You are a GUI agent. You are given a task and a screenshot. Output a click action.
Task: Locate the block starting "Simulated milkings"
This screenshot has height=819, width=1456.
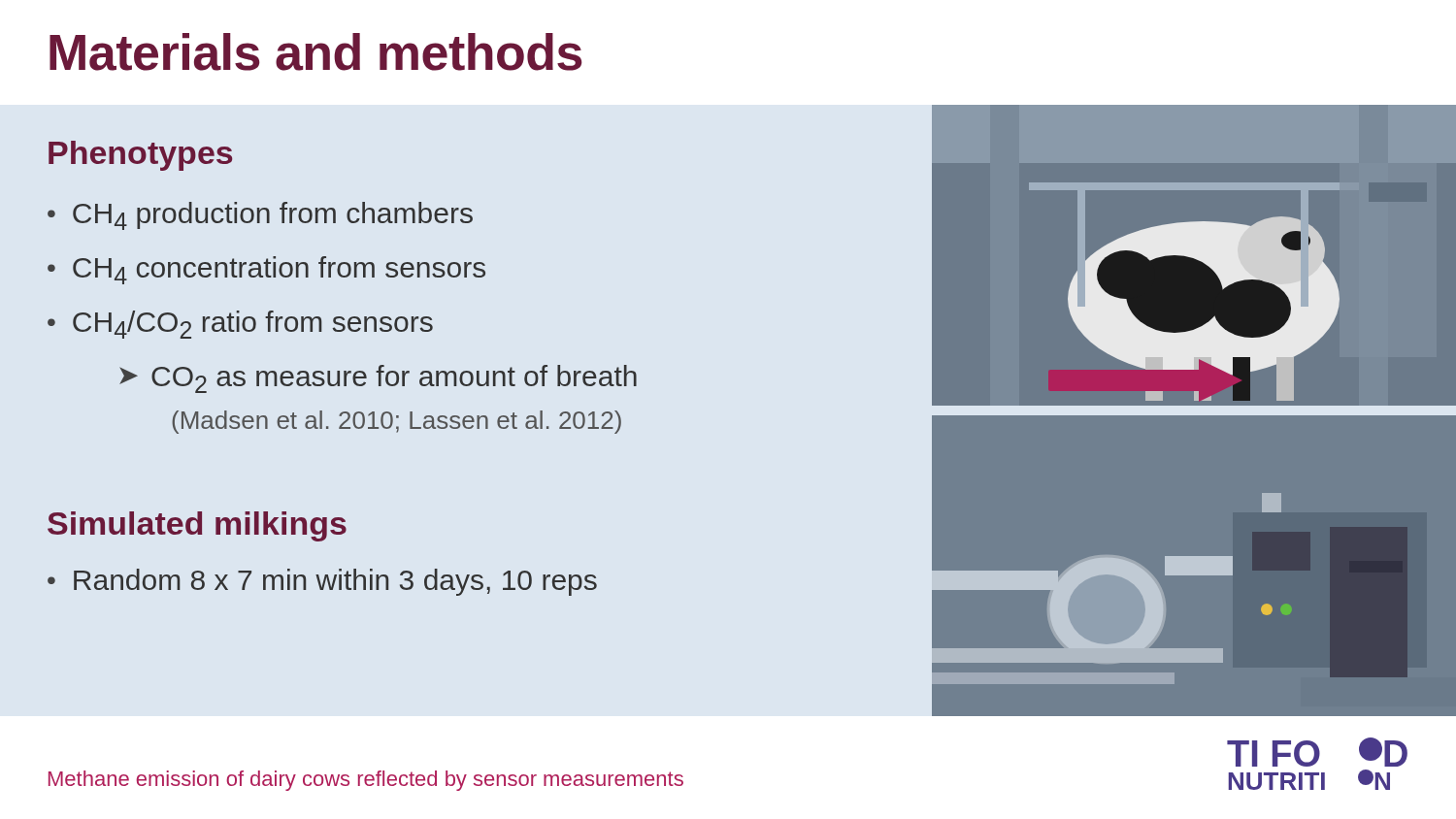click(x=197, y=523)
